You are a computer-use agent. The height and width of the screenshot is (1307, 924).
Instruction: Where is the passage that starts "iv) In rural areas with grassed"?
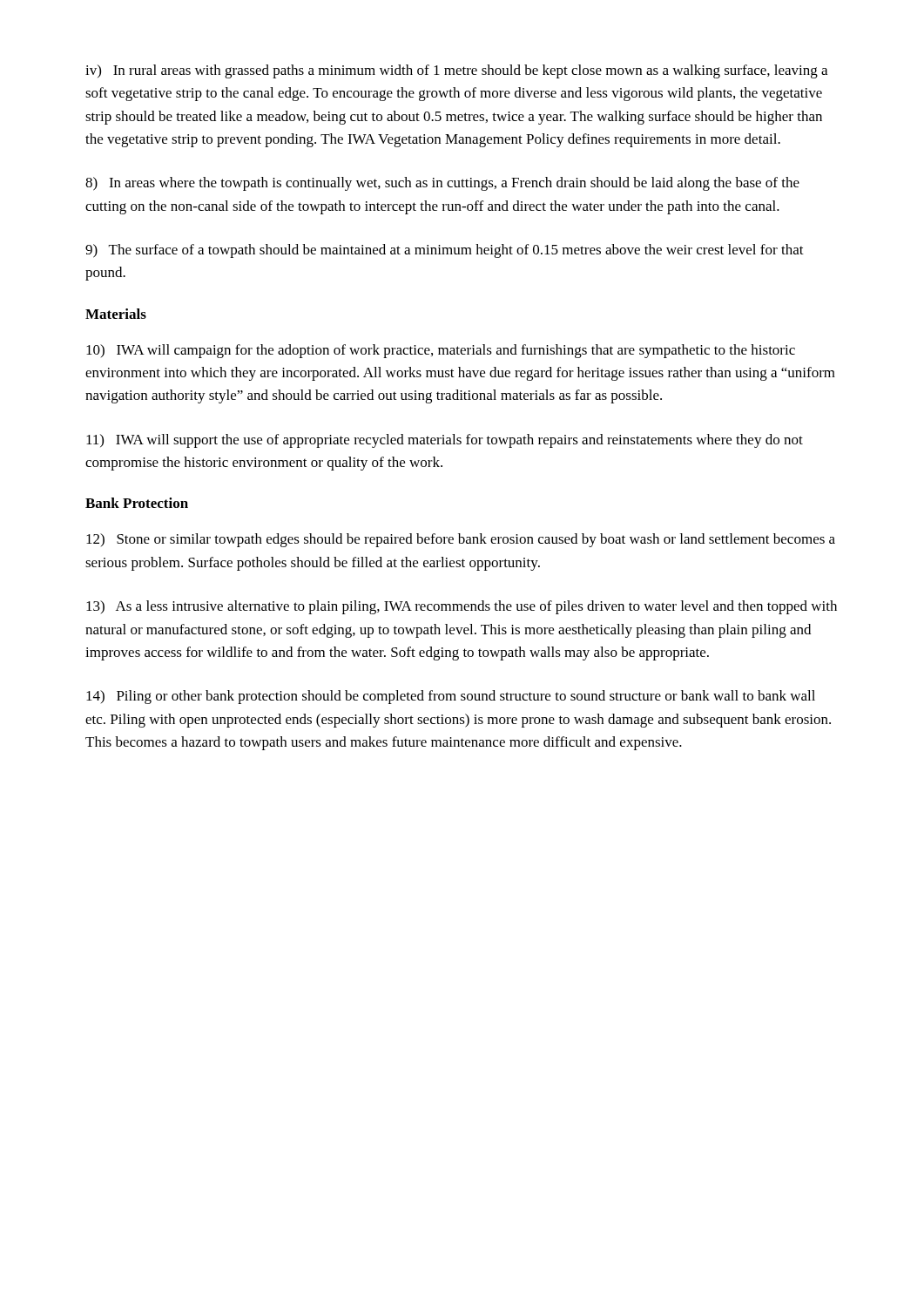point(457,105)
